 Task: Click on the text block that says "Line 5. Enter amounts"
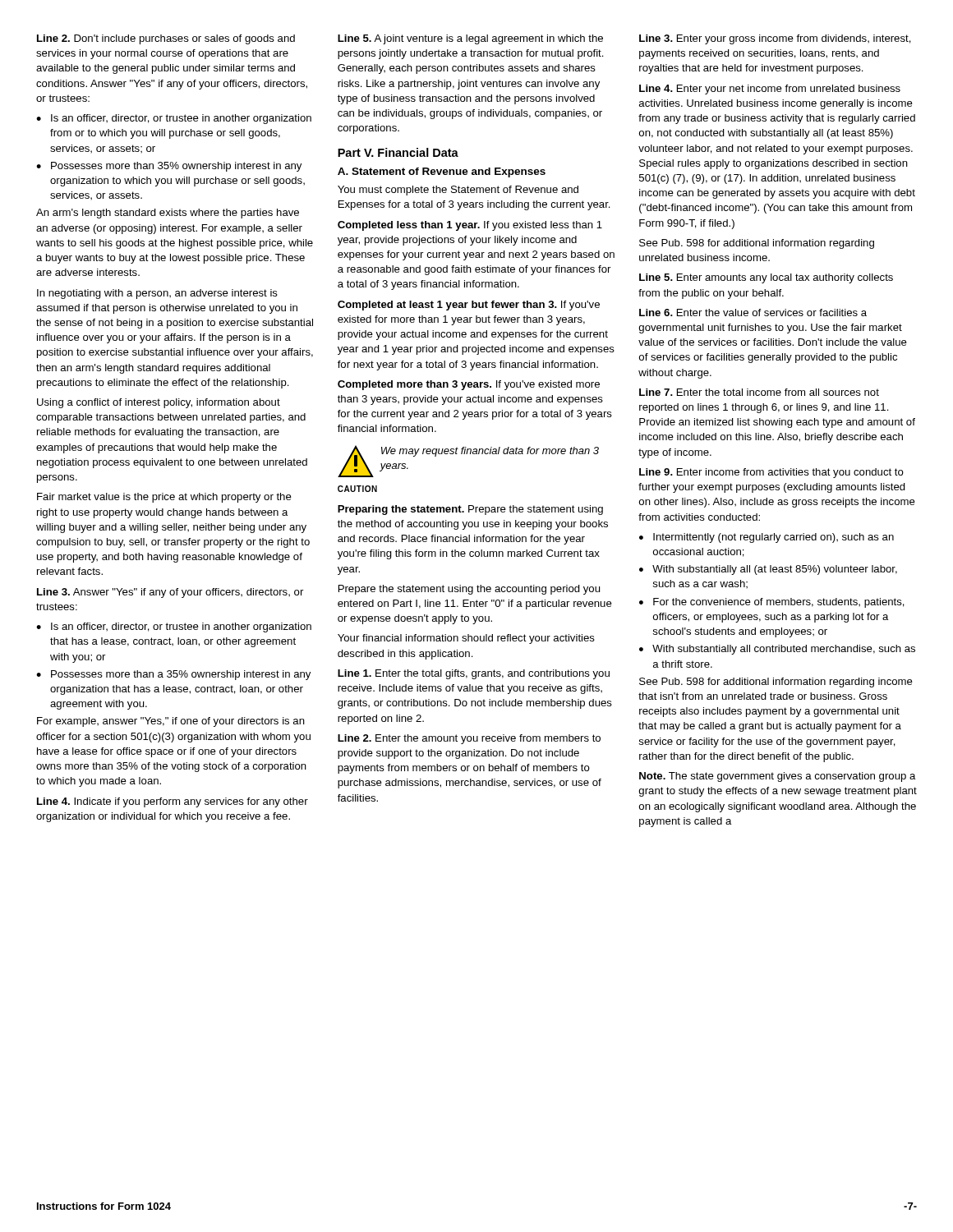[x=778, y=285]
